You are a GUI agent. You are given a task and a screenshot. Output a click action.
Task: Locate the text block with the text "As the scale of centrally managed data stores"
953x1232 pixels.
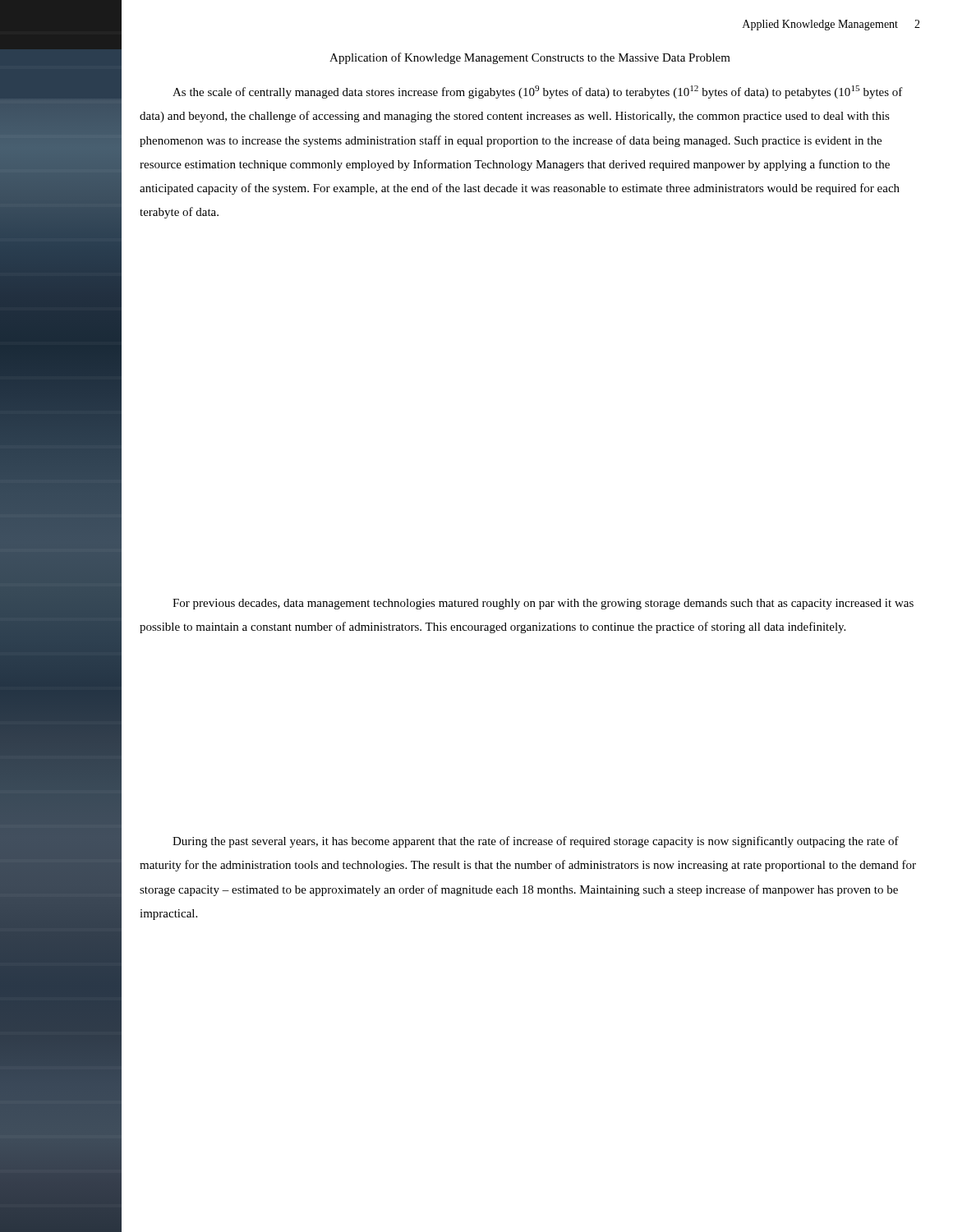(x=530, y=153)
